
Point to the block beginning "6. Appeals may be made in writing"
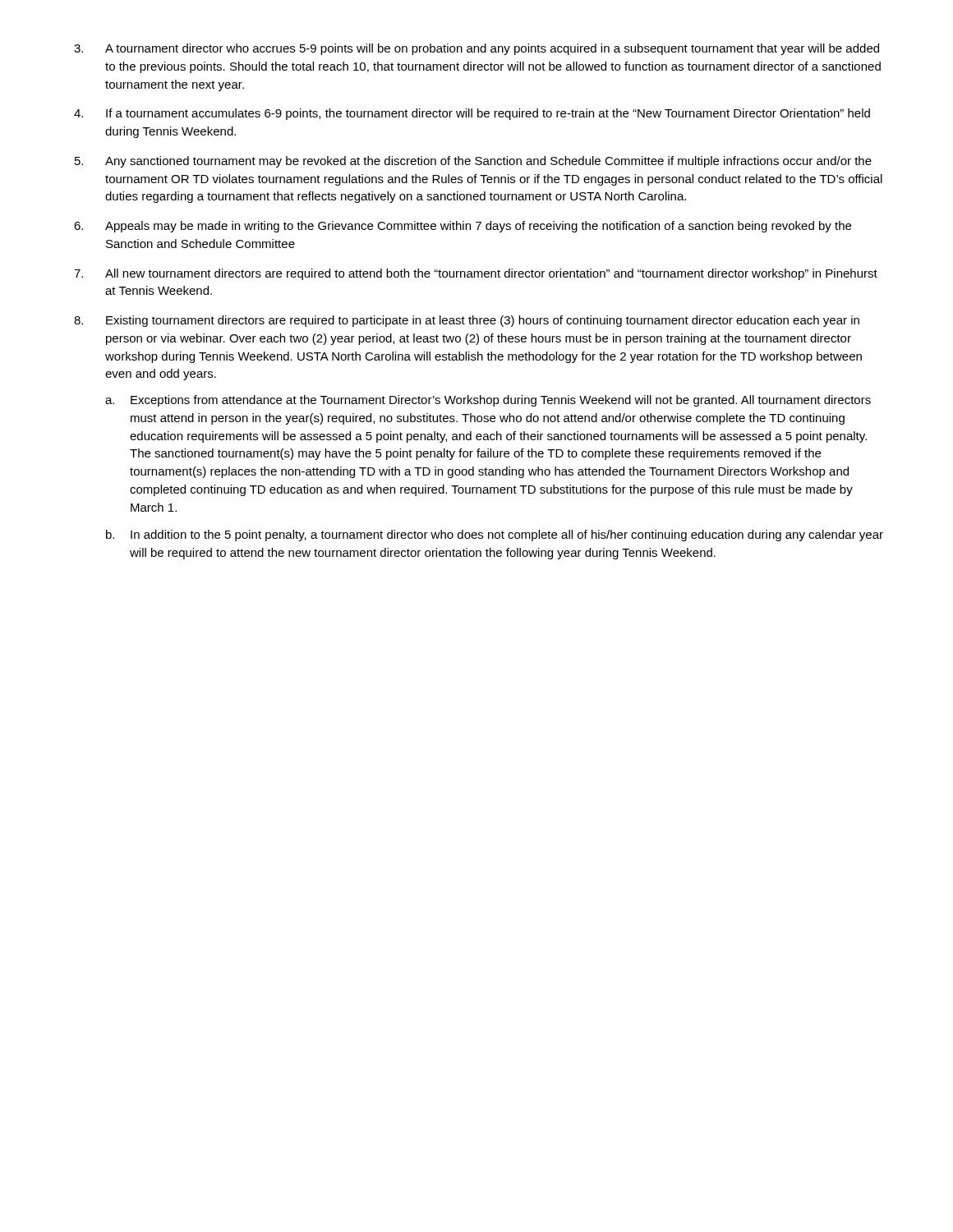(481, 235)
